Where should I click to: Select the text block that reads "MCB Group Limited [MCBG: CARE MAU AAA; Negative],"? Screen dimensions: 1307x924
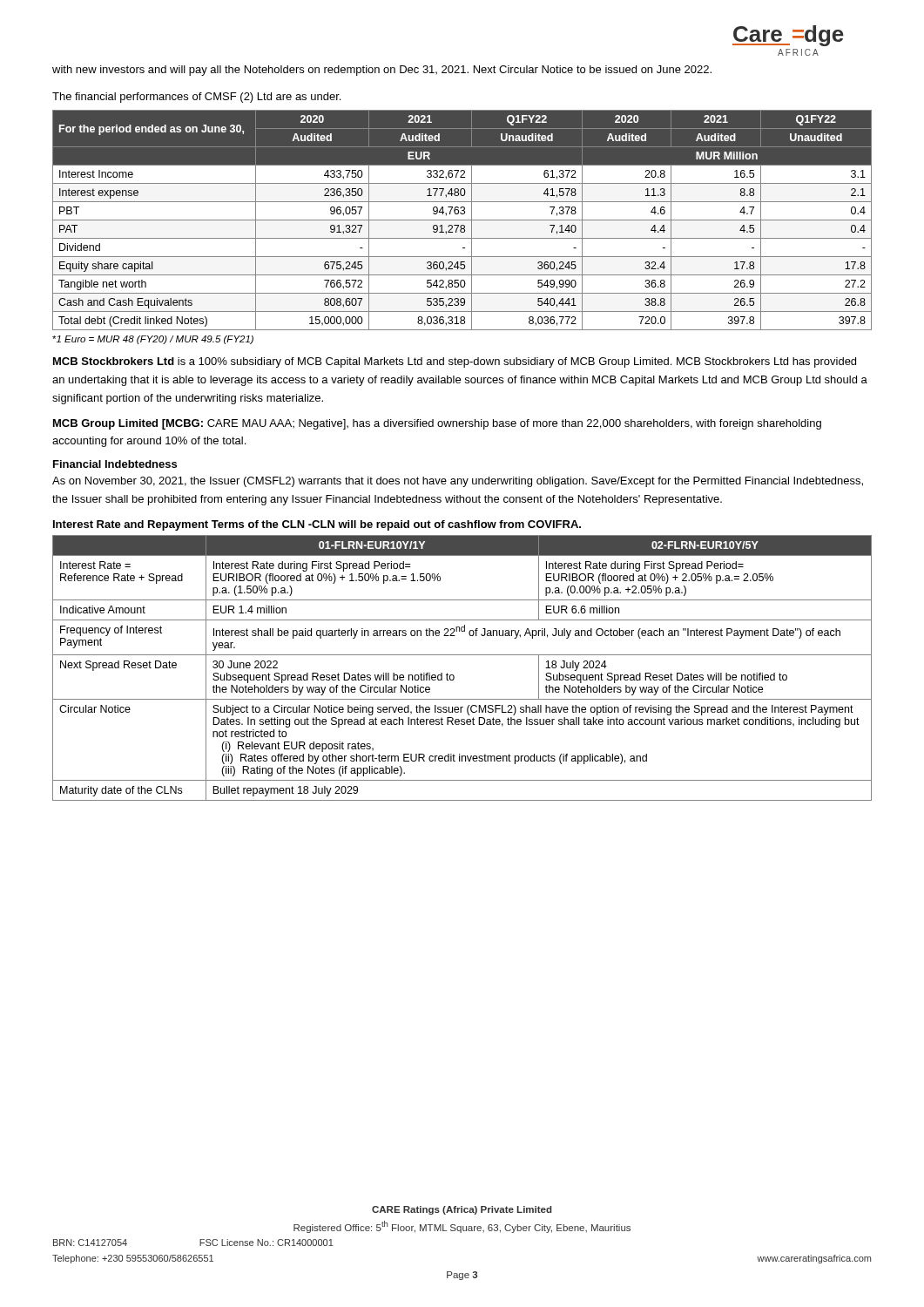(x=437, y=432)
